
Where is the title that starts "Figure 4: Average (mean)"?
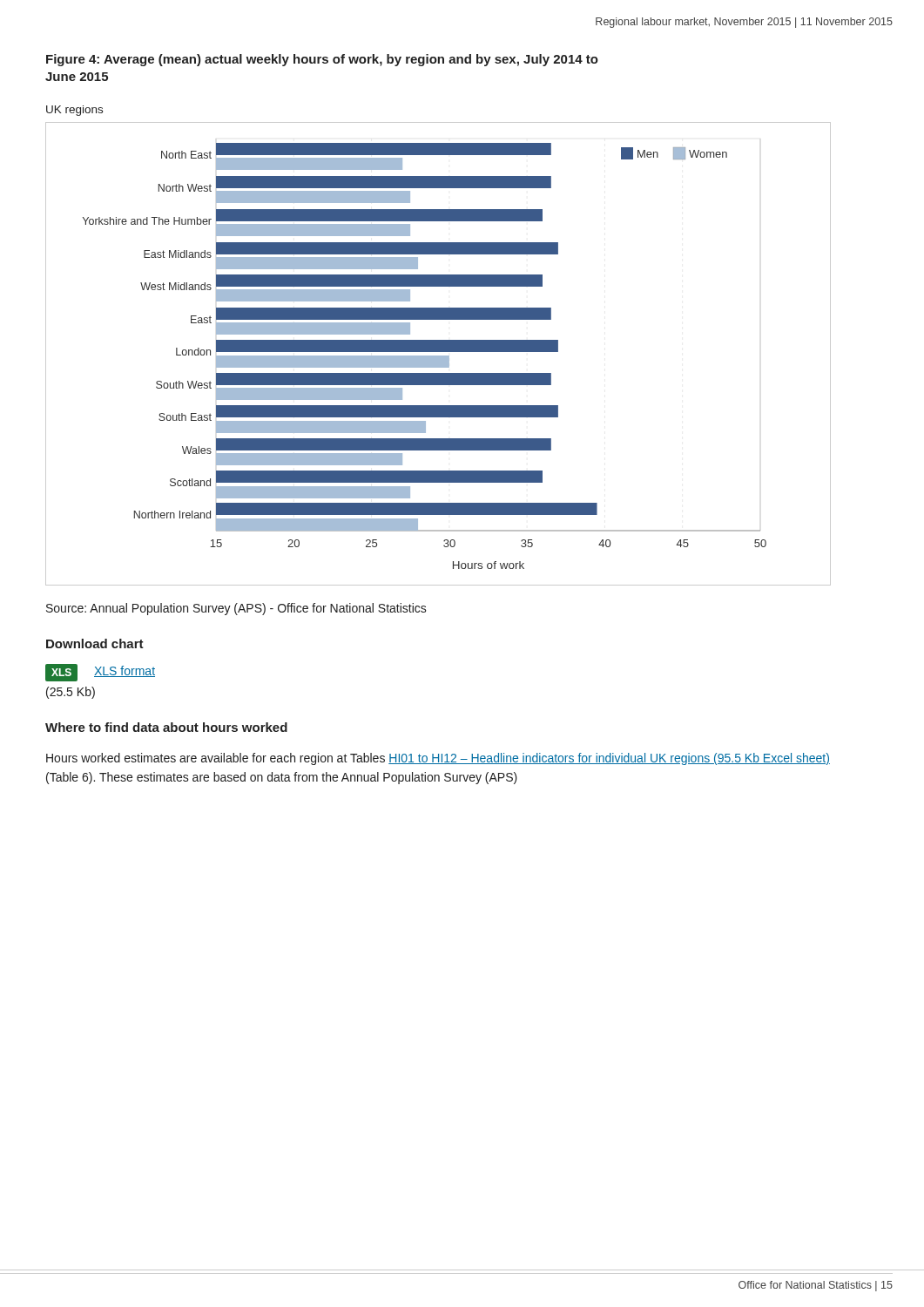(322, 68)
